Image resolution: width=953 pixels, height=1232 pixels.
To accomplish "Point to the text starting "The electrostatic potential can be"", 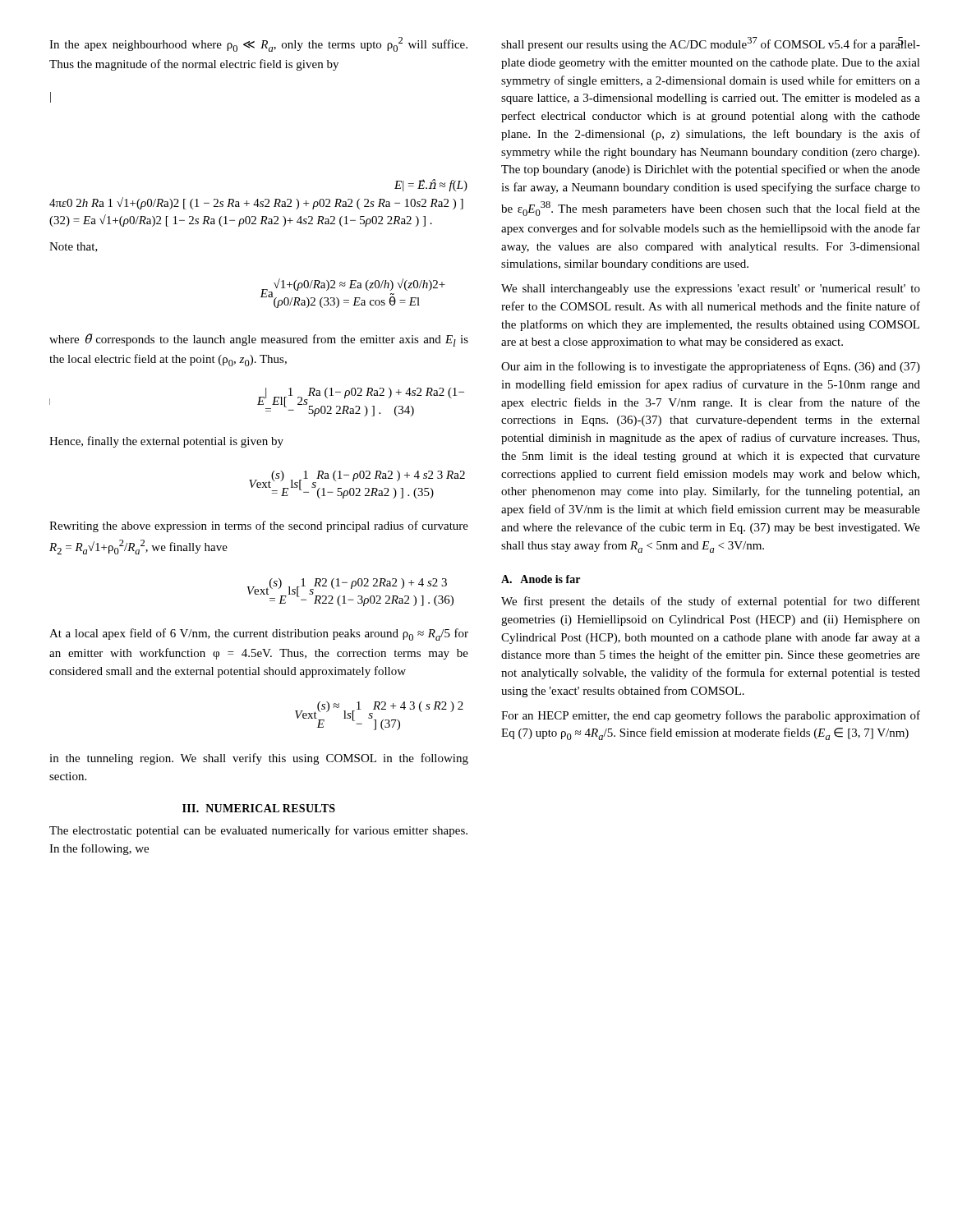I will point(259,840).
